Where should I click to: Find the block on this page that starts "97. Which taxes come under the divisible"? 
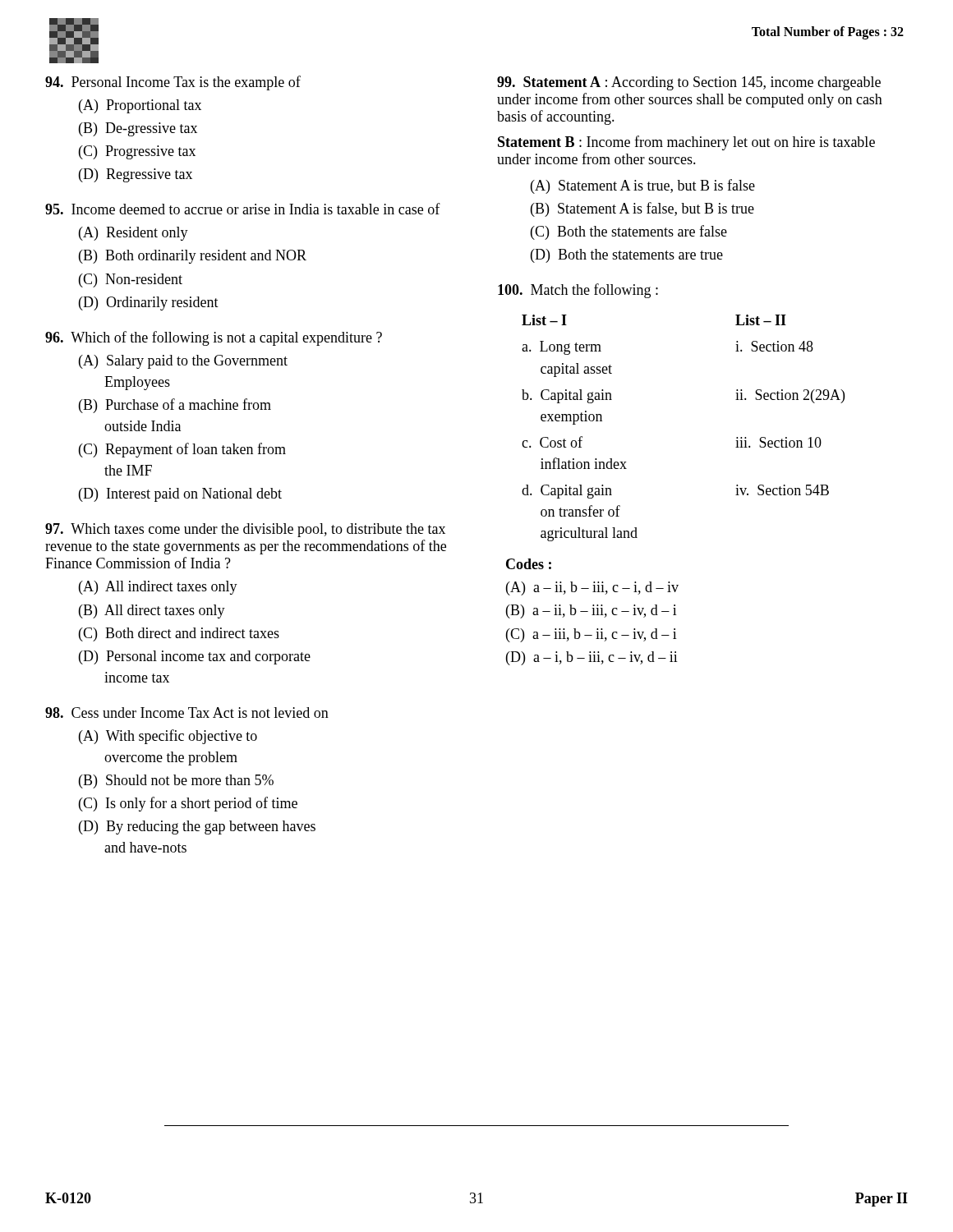pos(245,530)
